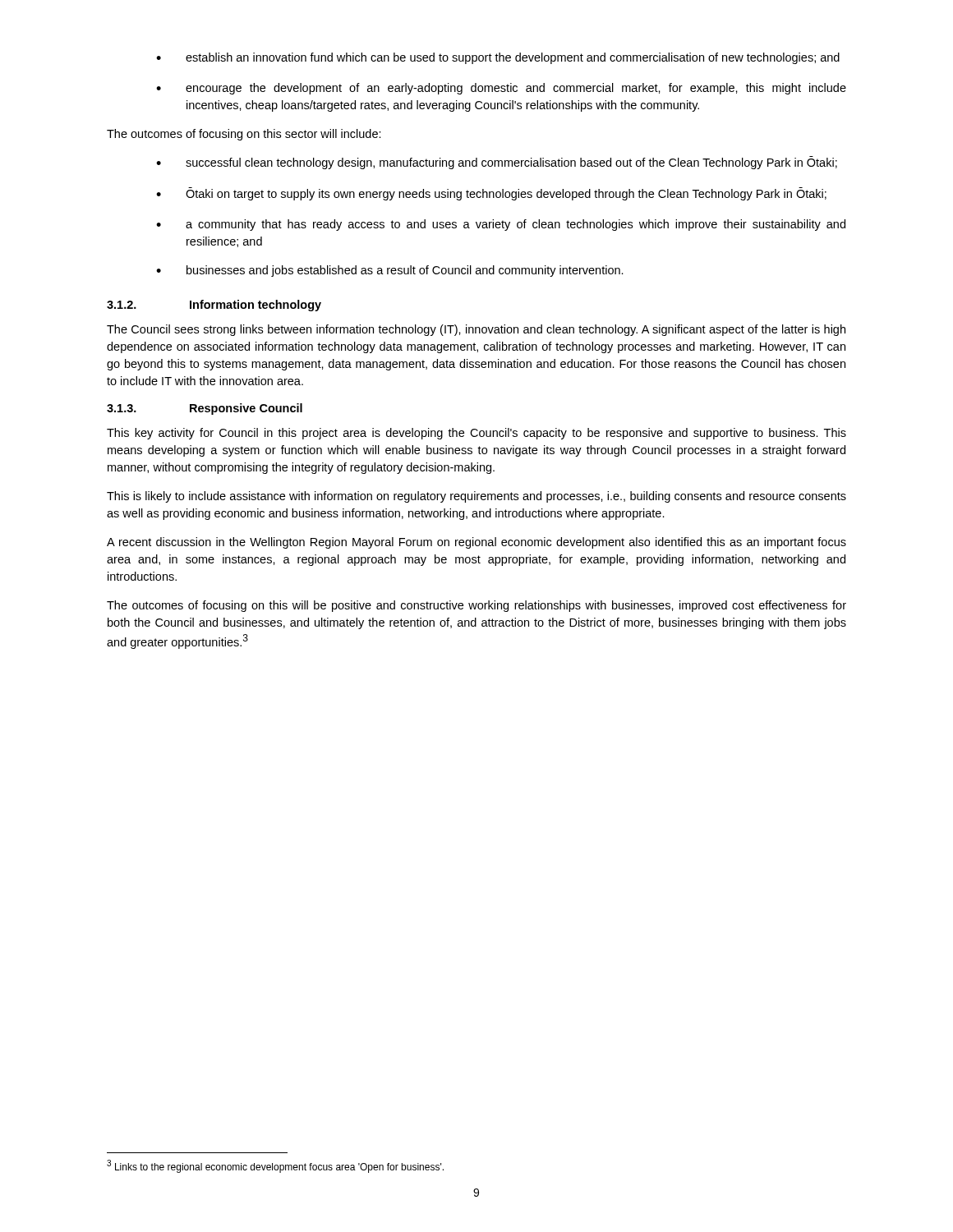This screenshot has width=953, height=1232.
Task: Point to the block starting "• successful clean technology design, manufacturing and commercialisation"
Action: pos(497,164)
